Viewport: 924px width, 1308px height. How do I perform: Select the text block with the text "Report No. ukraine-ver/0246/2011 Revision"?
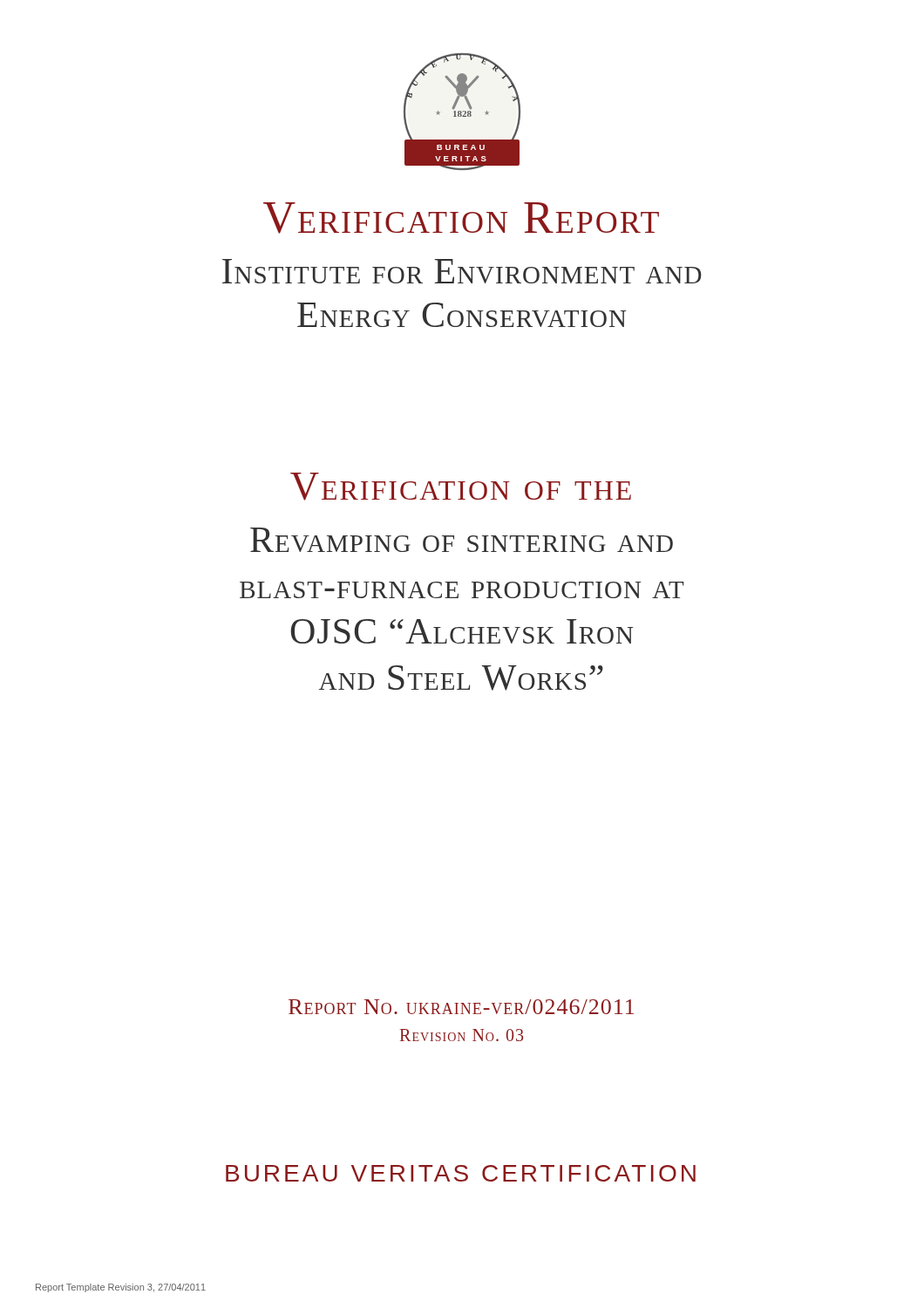click(462, 1020)
